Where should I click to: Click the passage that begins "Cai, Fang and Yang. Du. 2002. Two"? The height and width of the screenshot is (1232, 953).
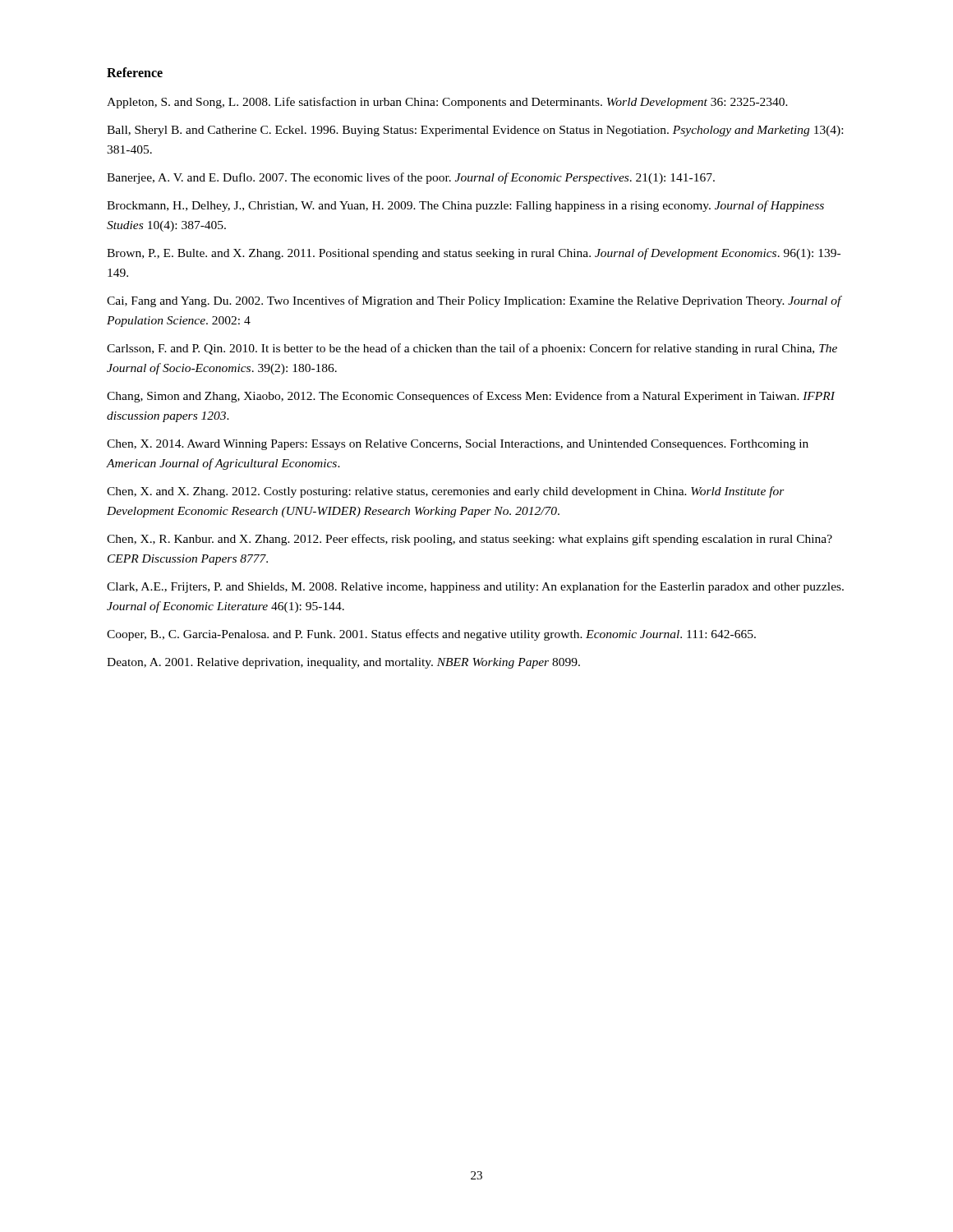coord(474,310)
